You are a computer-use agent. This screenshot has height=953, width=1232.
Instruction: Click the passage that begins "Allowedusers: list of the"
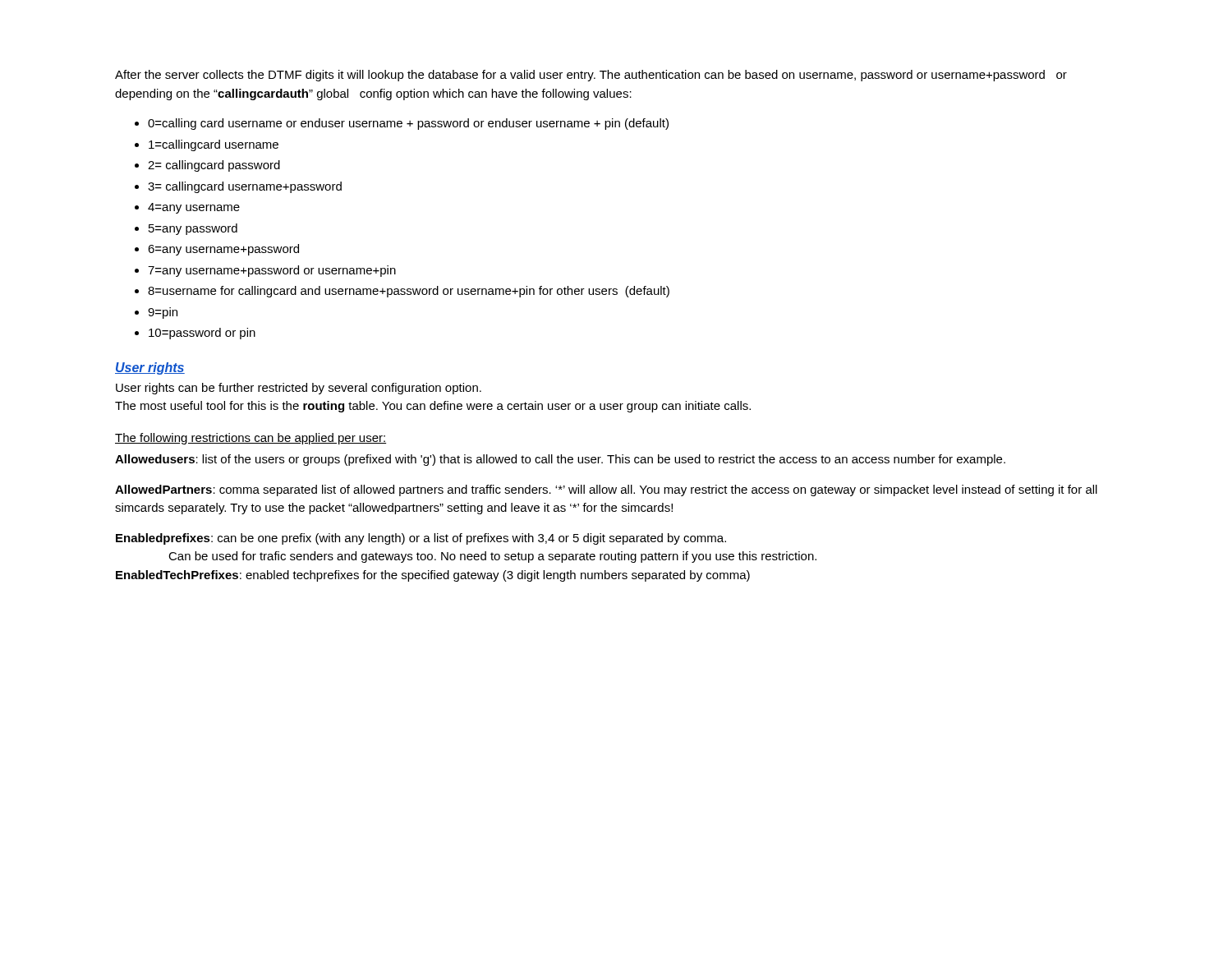pyautogui.click(x=561, y=459)
